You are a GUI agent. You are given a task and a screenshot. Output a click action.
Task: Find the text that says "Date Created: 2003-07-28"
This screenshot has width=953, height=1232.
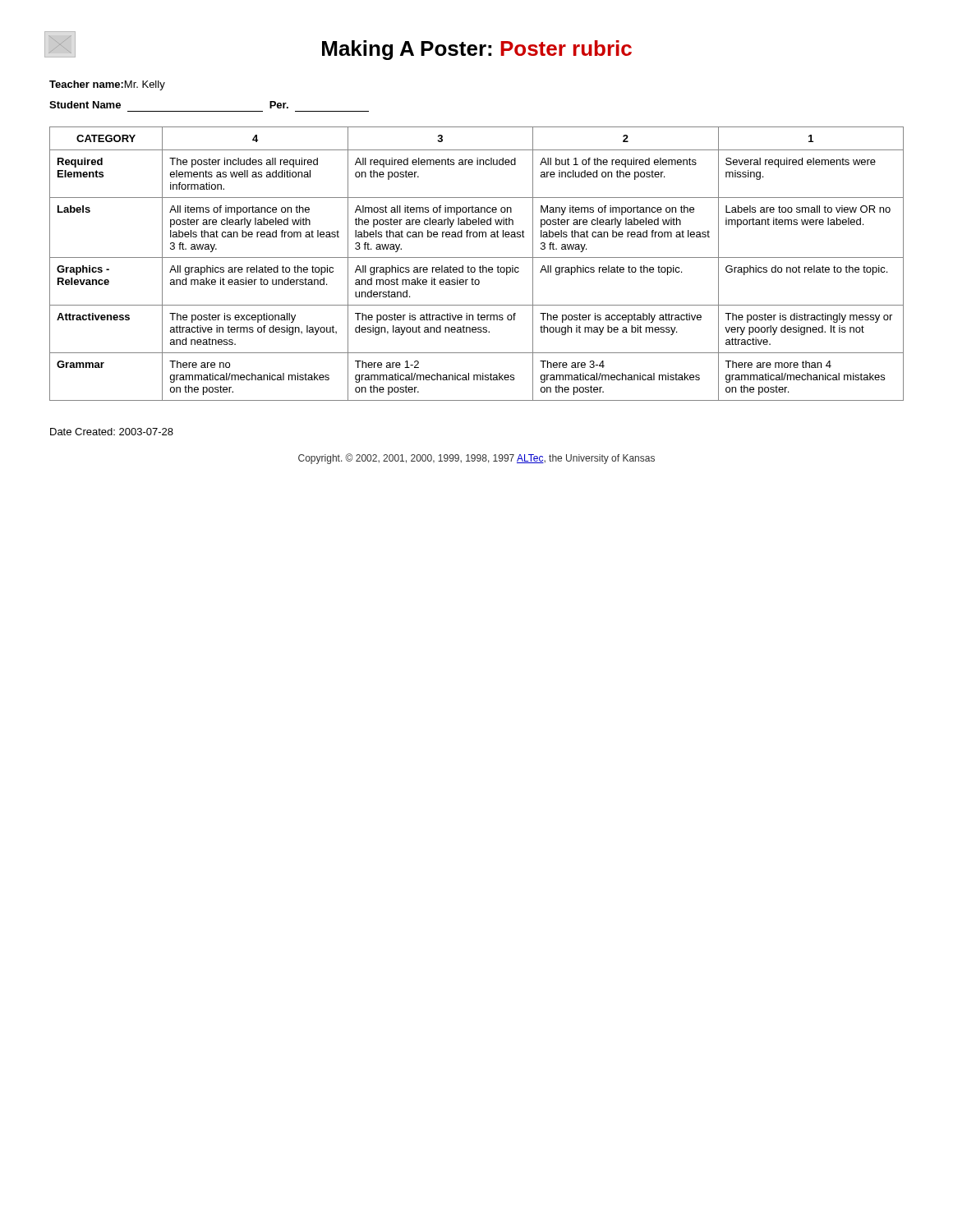[111, 432]
